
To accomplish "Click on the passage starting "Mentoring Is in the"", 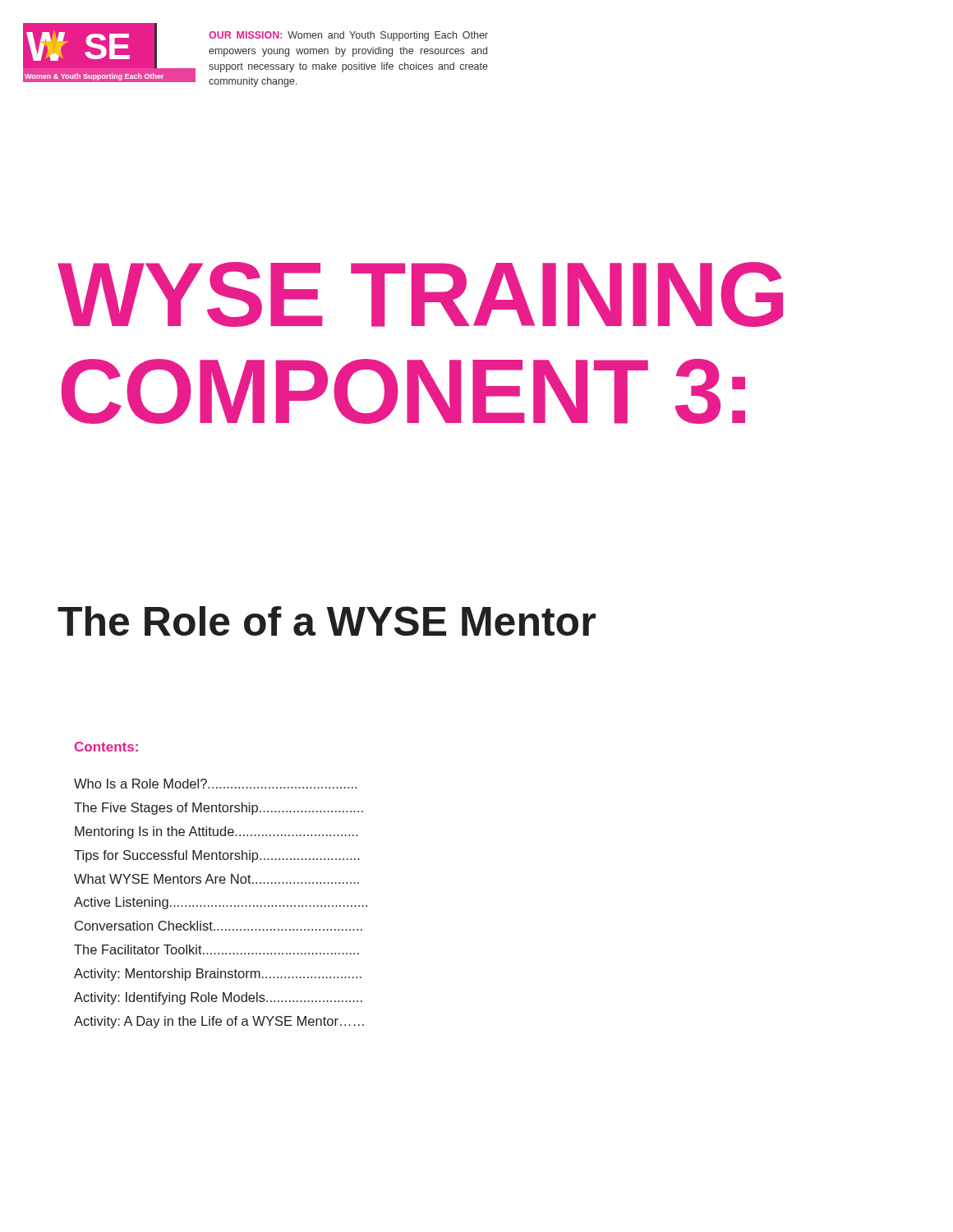I will (216, 831).
